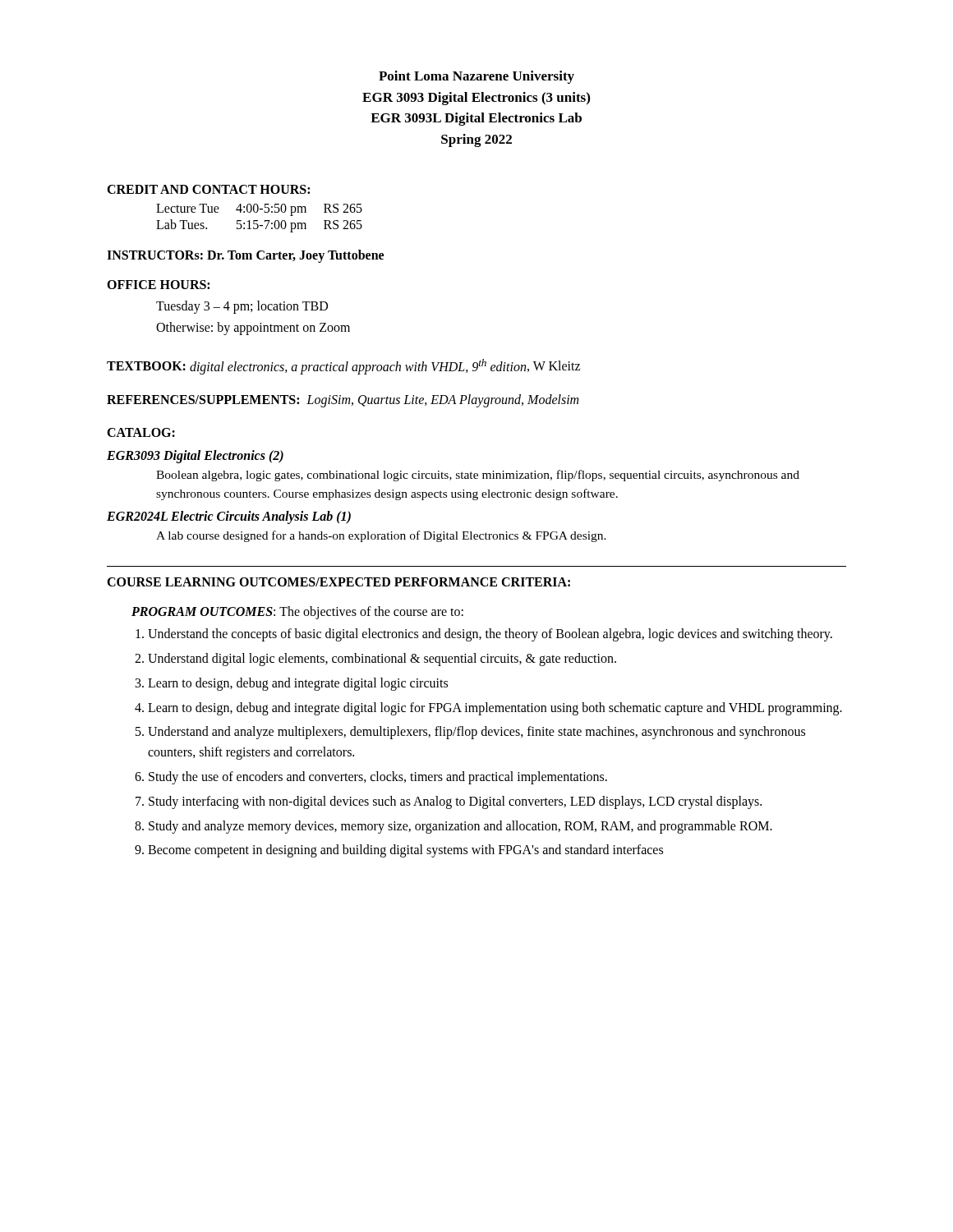Locate the passage starting "TEXTBOOK: digital electronics, a practical approach with VHDL,"

pos(344,365)
